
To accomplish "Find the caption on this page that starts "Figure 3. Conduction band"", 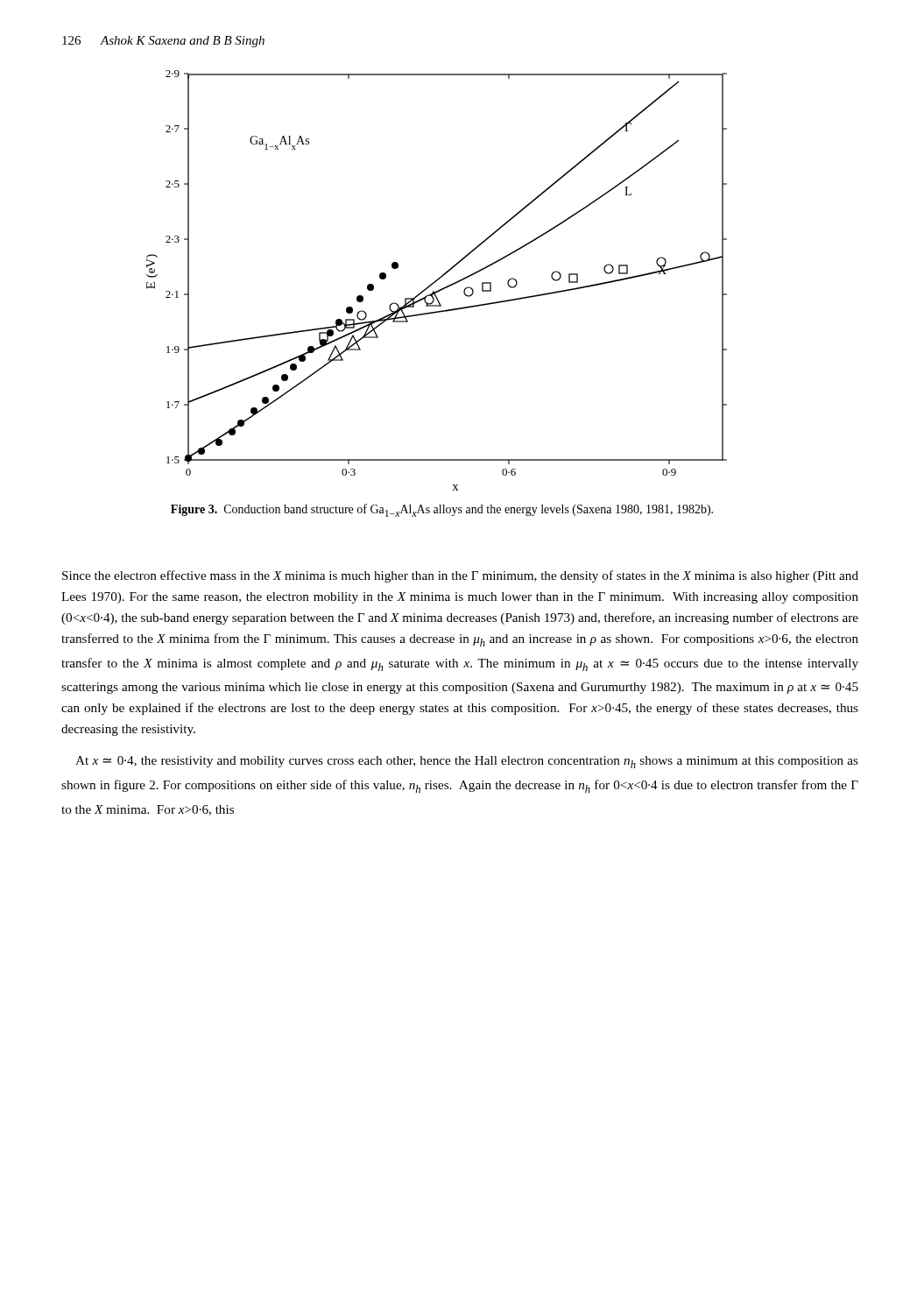I will pyautogui.click(x=442, y=511).
